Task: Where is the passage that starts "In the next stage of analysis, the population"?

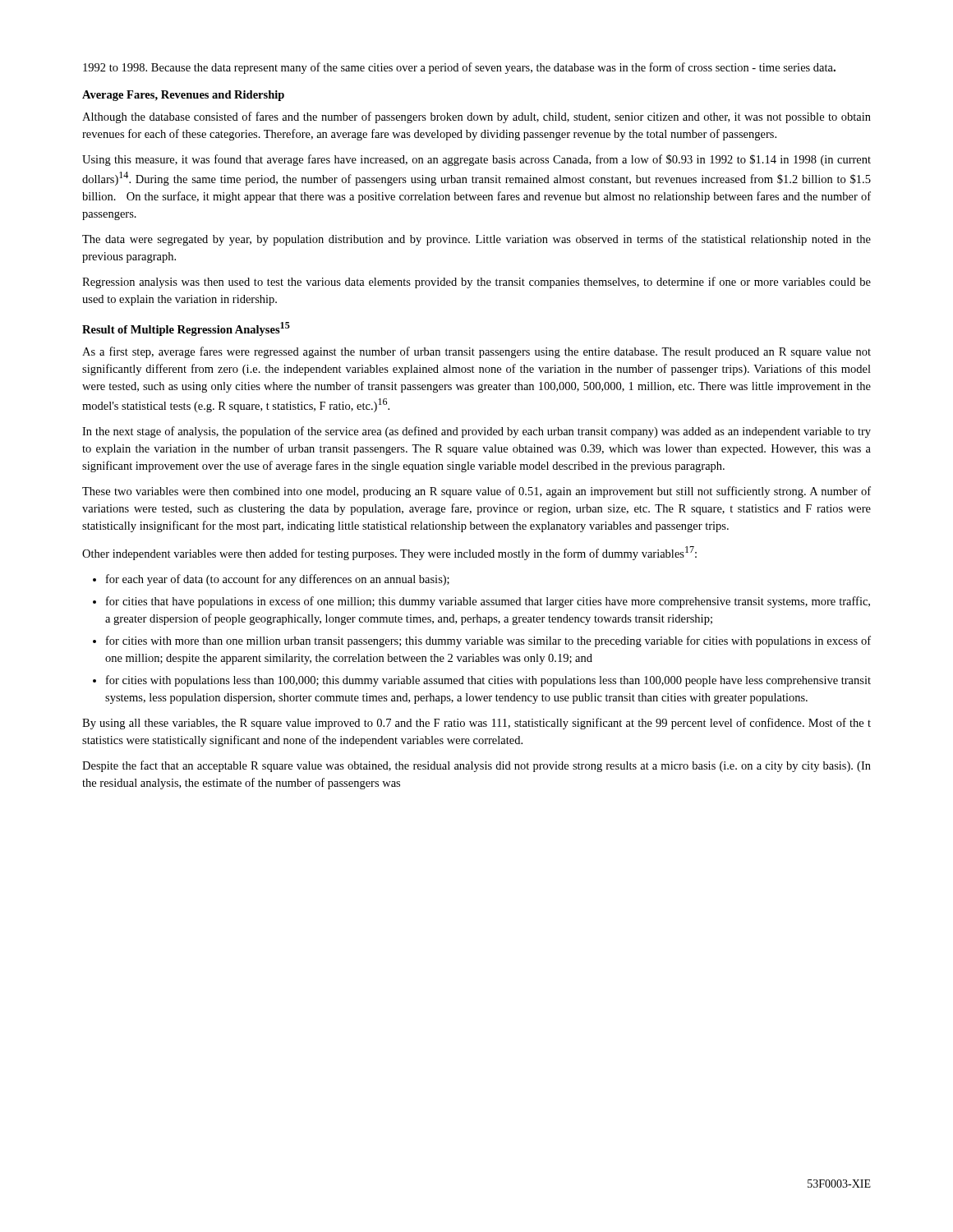Action: pyautogui.click(x=476, y=448)
